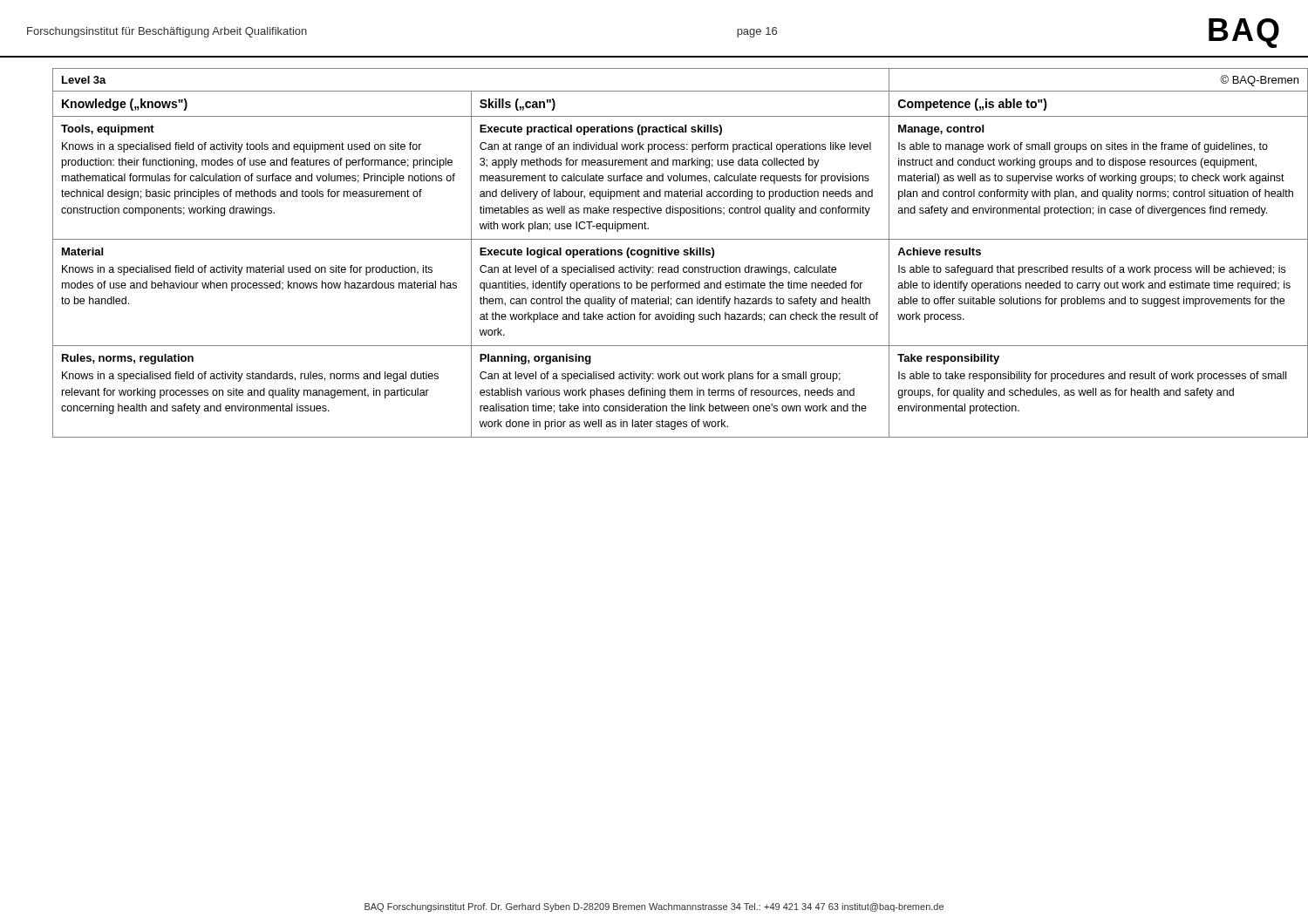Click on the table containing "© BAQ-Bremen"

(x=654, y=253)
